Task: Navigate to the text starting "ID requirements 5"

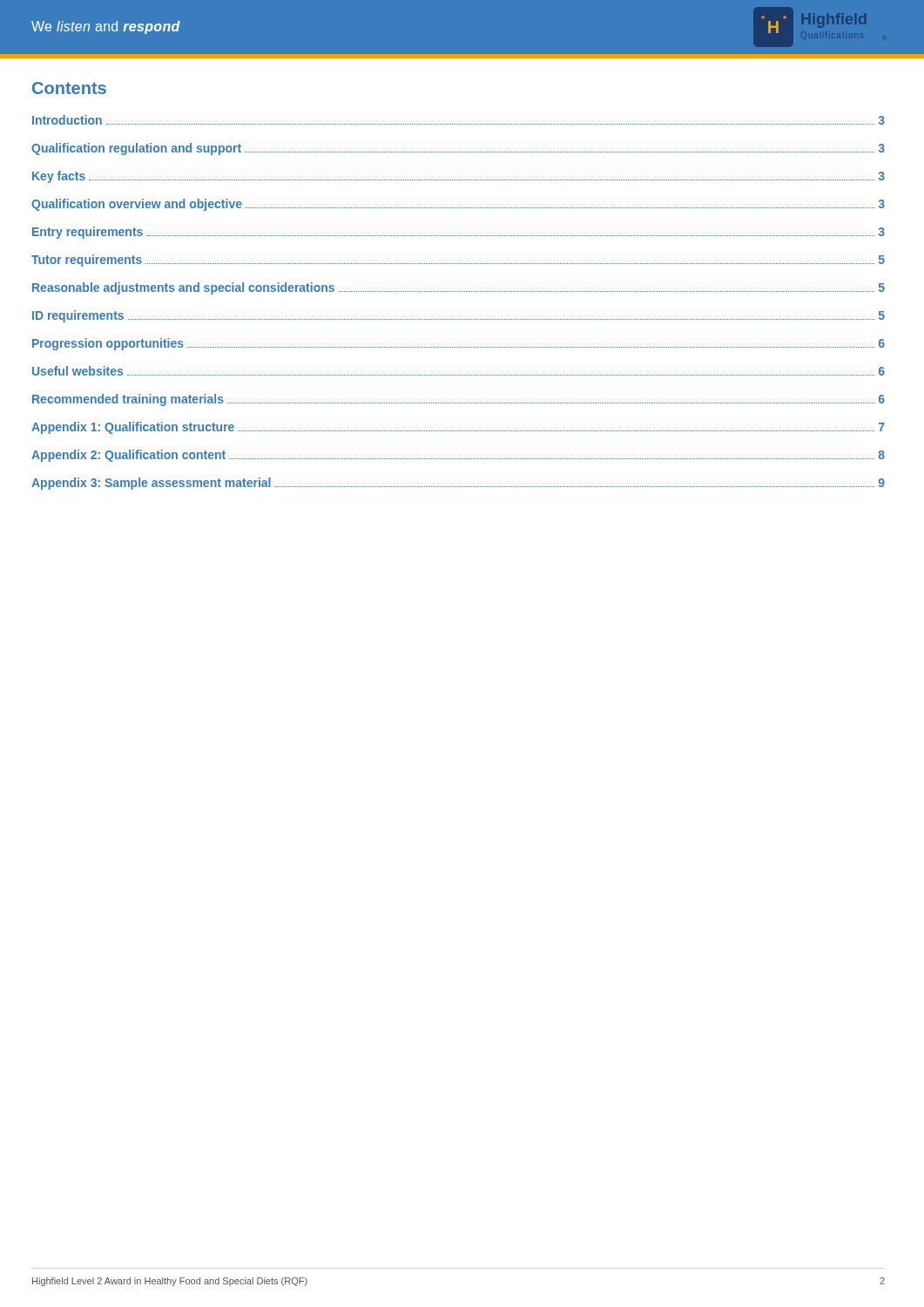Action: [x=458, y=315]
